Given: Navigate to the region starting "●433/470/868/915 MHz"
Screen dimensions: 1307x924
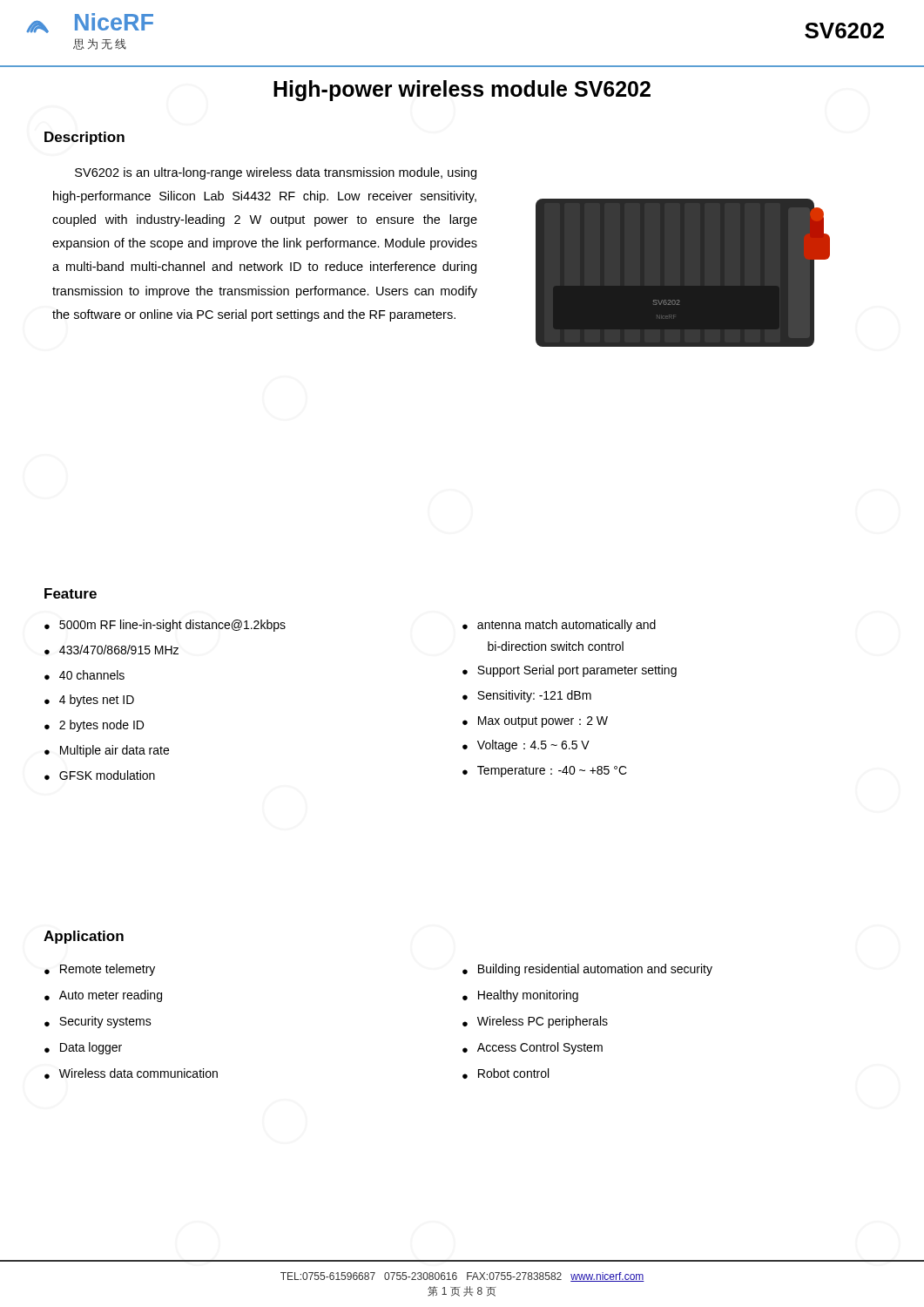Looking at the screenshot, I should coord(111,652).
